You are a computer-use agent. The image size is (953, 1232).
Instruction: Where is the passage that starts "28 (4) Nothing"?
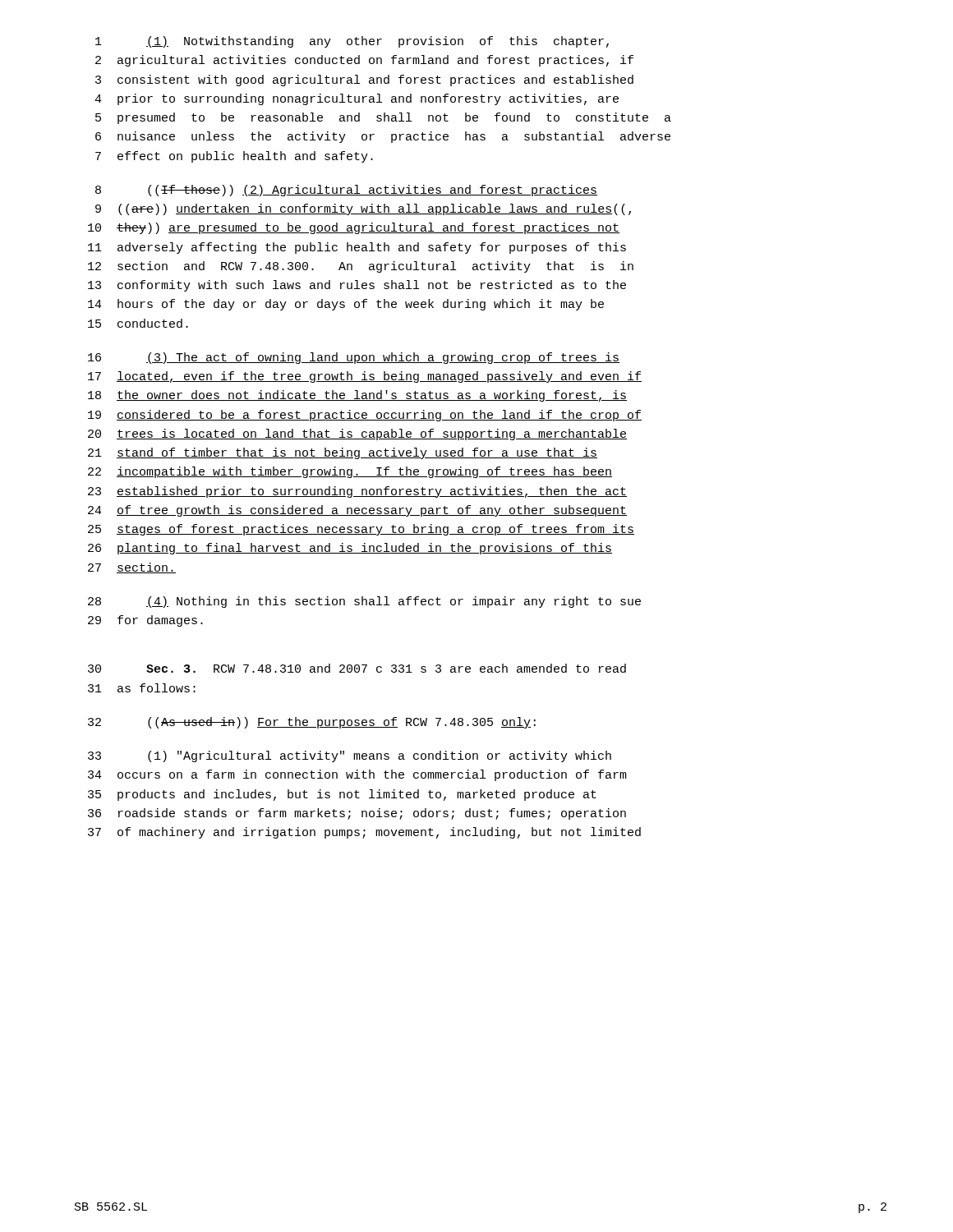click(481, 612)
